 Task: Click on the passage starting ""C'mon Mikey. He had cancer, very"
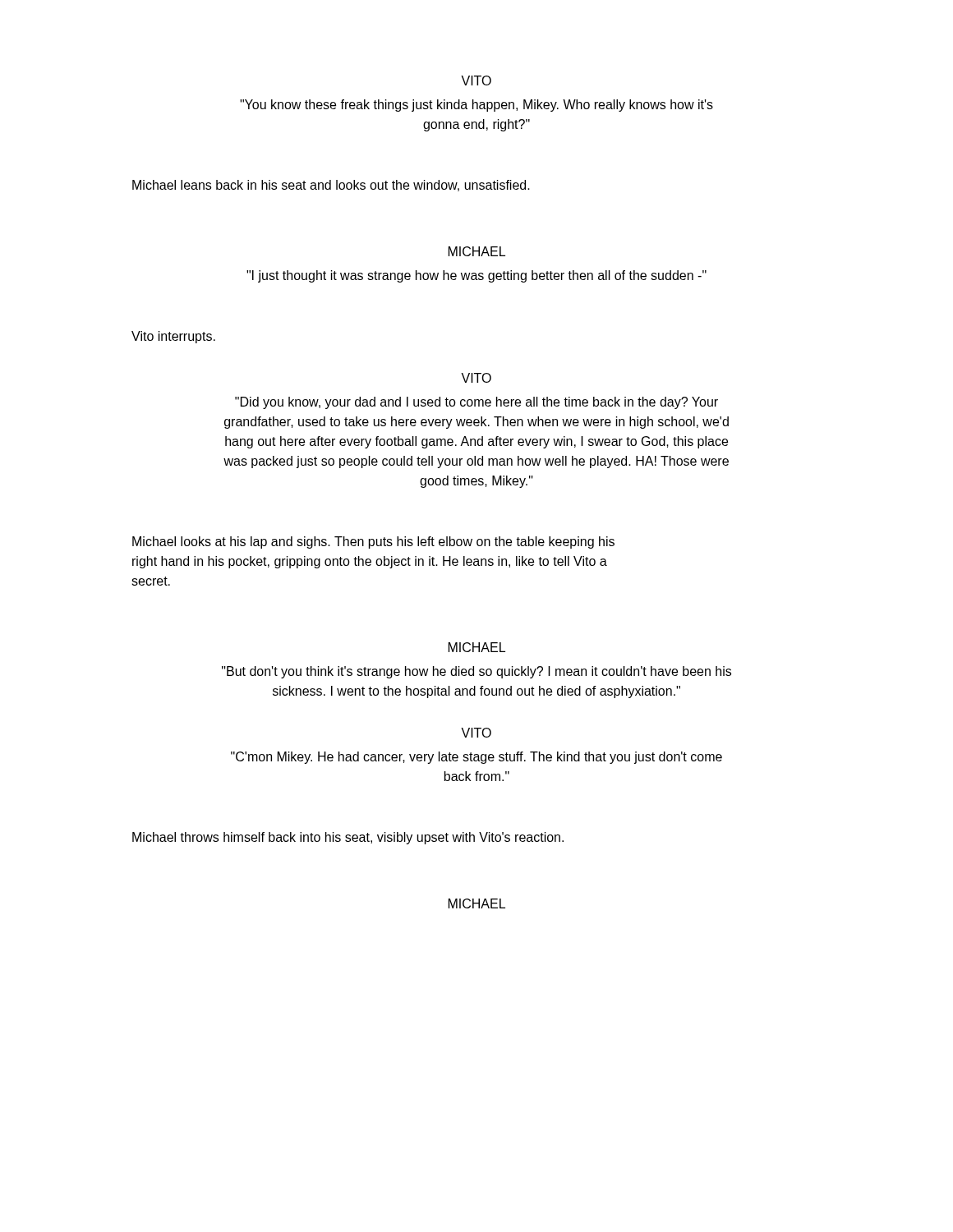(x=476, y=767)
